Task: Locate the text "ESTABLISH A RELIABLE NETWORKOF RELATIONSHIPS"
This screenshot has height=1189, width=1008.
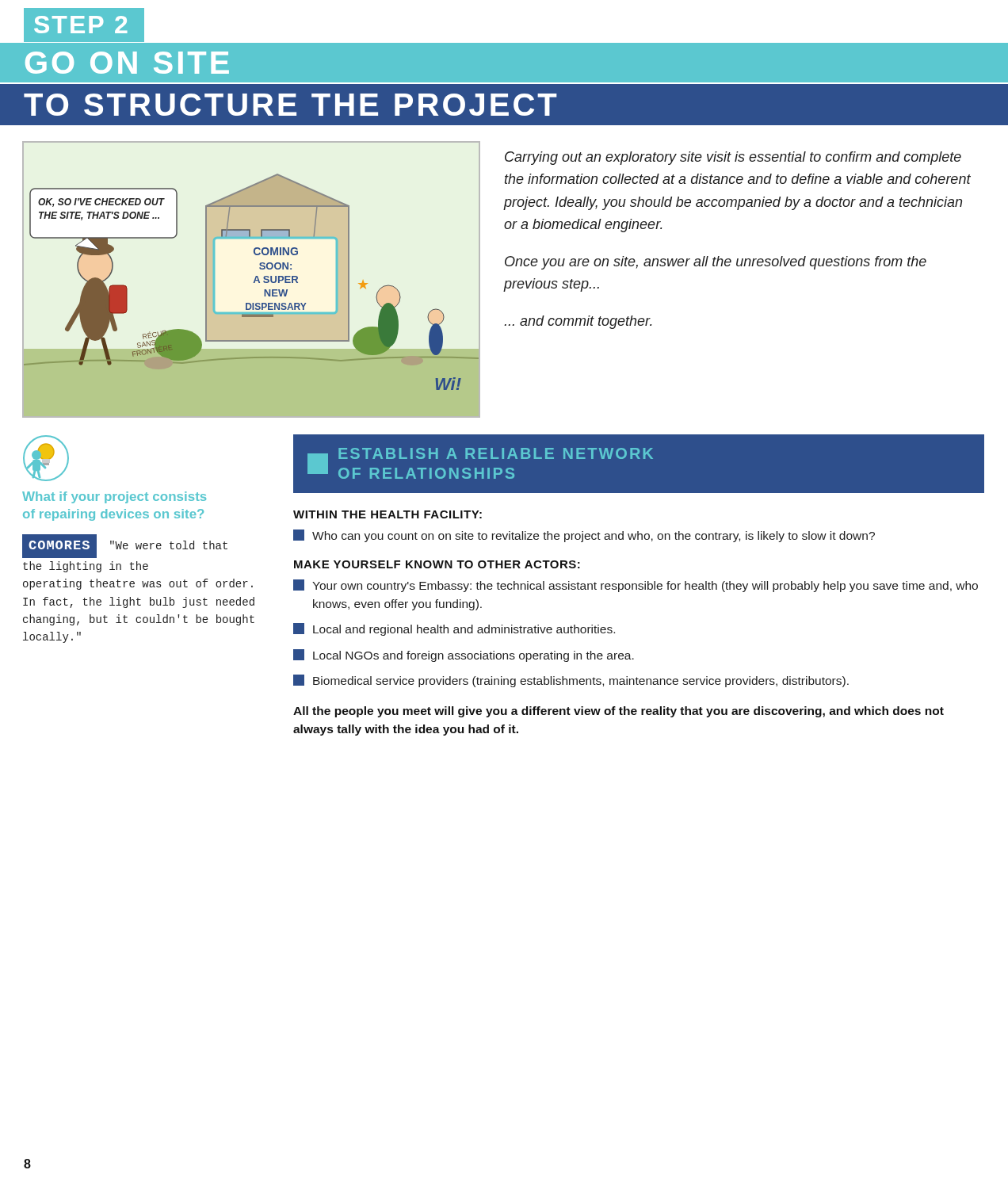Action: tap(481, 463)
